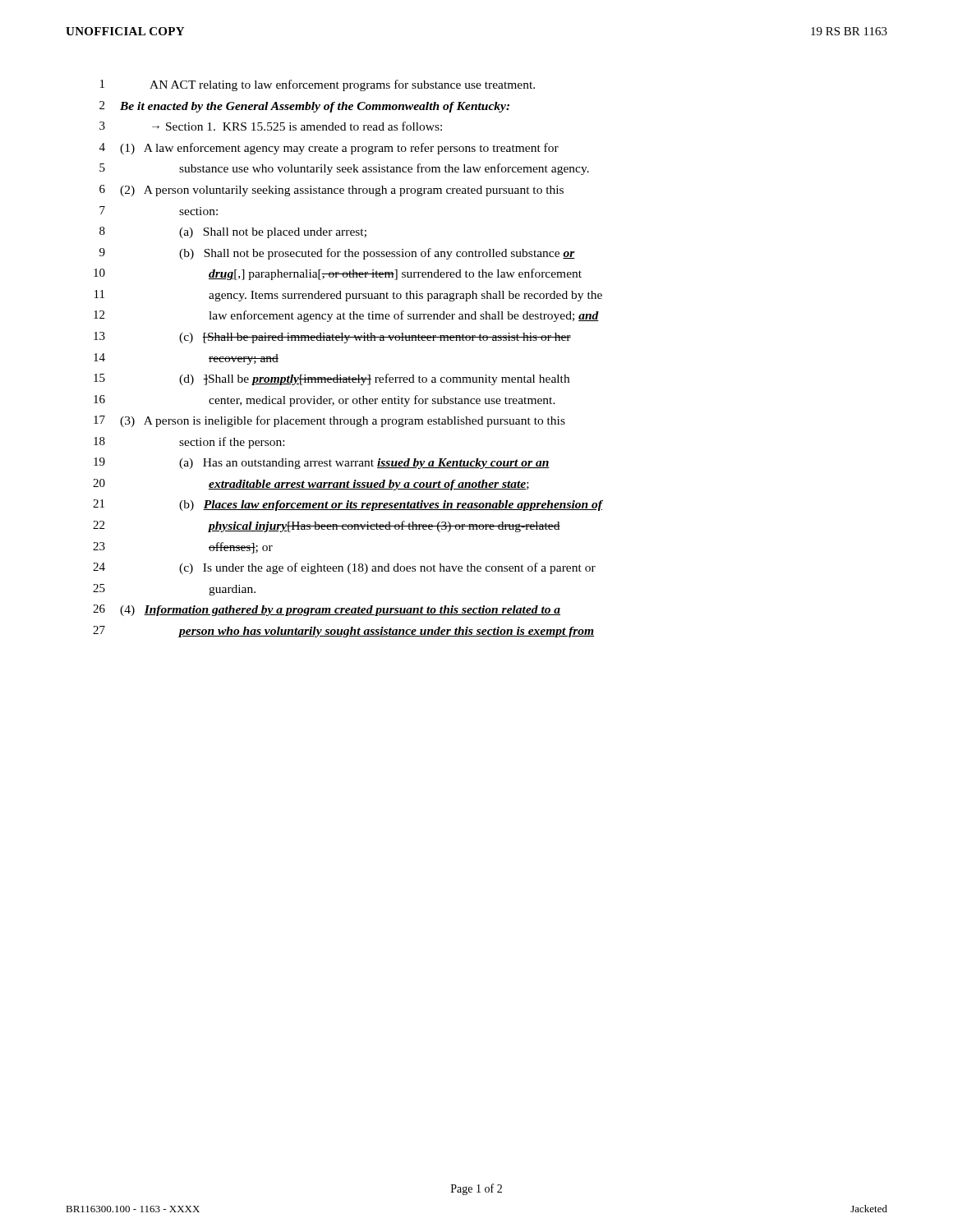Select the element starting "9 (b) Shall not be"
Image resolution: width=953 pixels, height=1232 pixels.
pos(476,253)
